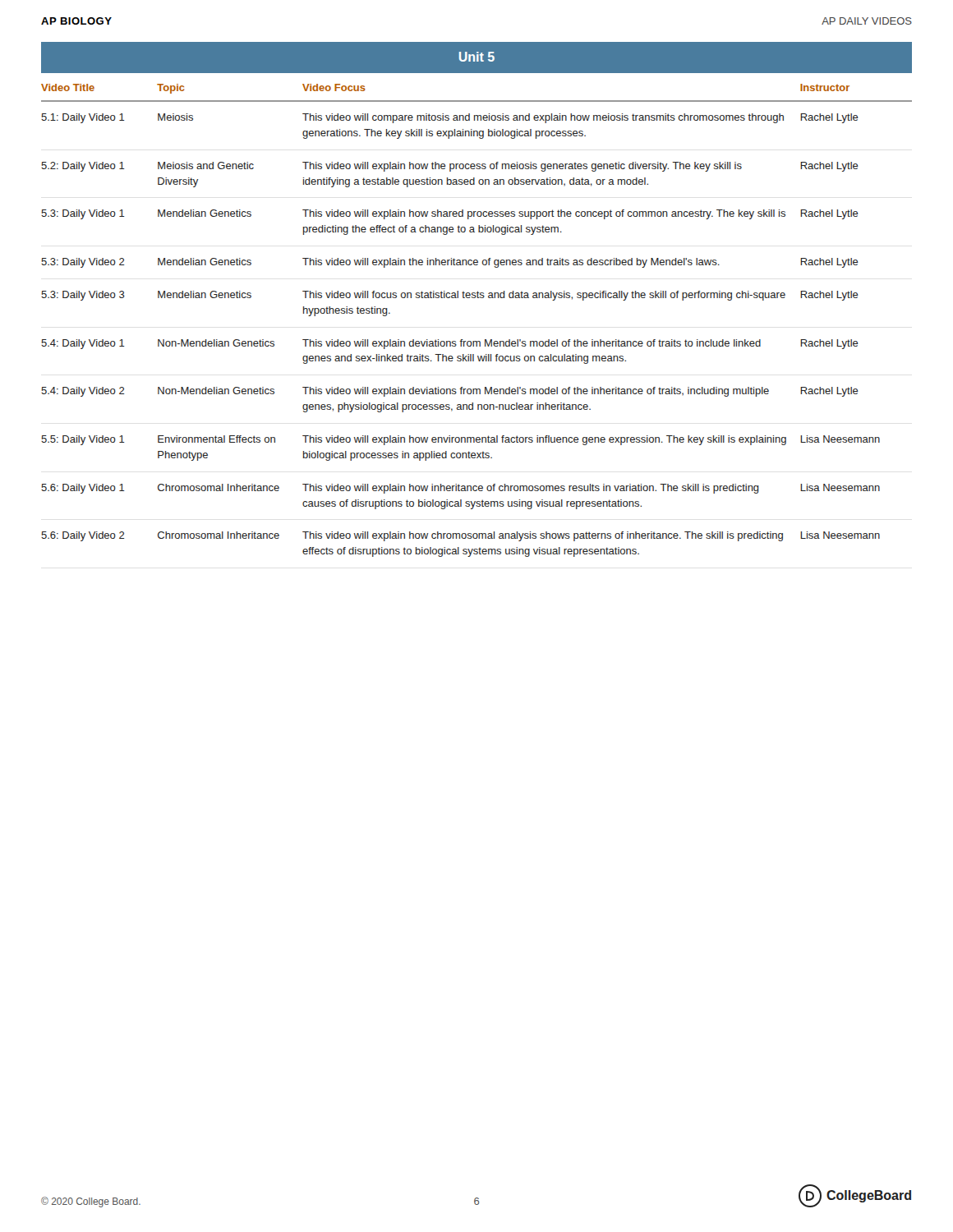The image size is (953, 1232).
Task: Point to "Unit 5"
Action: [476, 57]
